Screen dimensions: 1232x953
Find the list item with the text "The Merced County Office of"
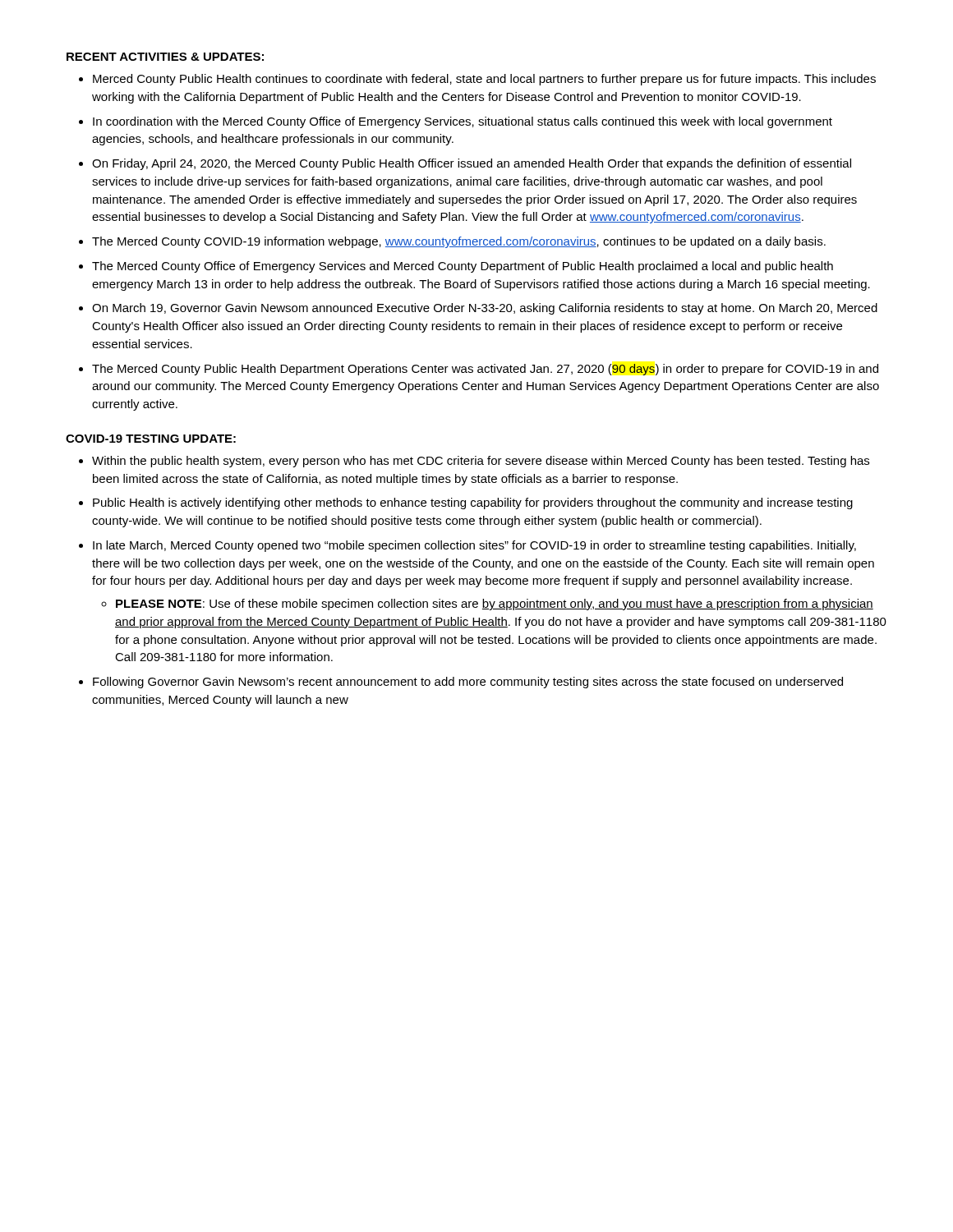(x=481, y=274)
